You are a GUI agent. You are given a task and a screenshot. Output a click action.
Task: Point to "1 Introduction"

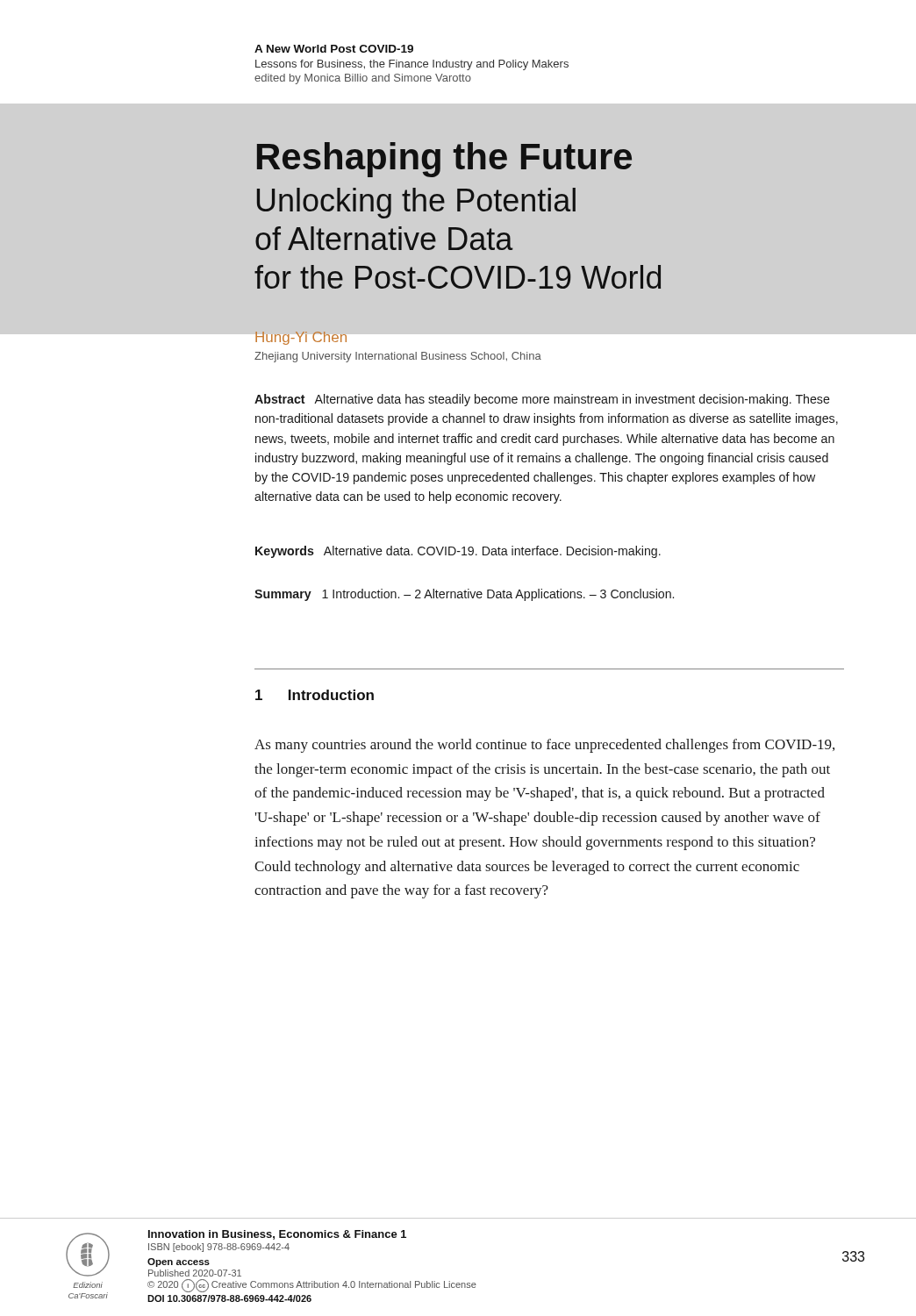(x=315, y=696)
